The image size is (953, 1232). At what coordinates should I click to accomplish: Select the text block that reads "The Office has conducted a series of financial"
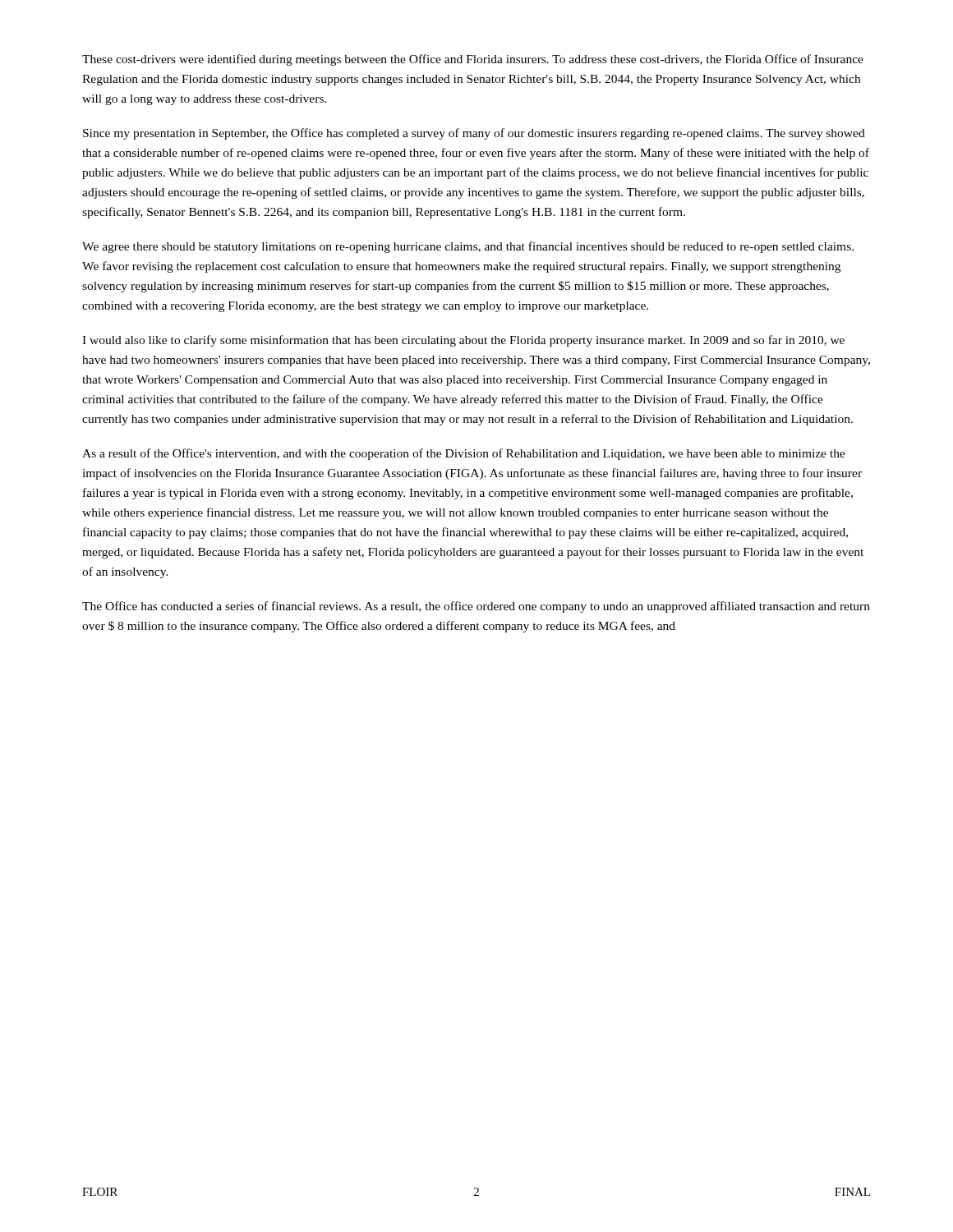[x=476, y=616]
